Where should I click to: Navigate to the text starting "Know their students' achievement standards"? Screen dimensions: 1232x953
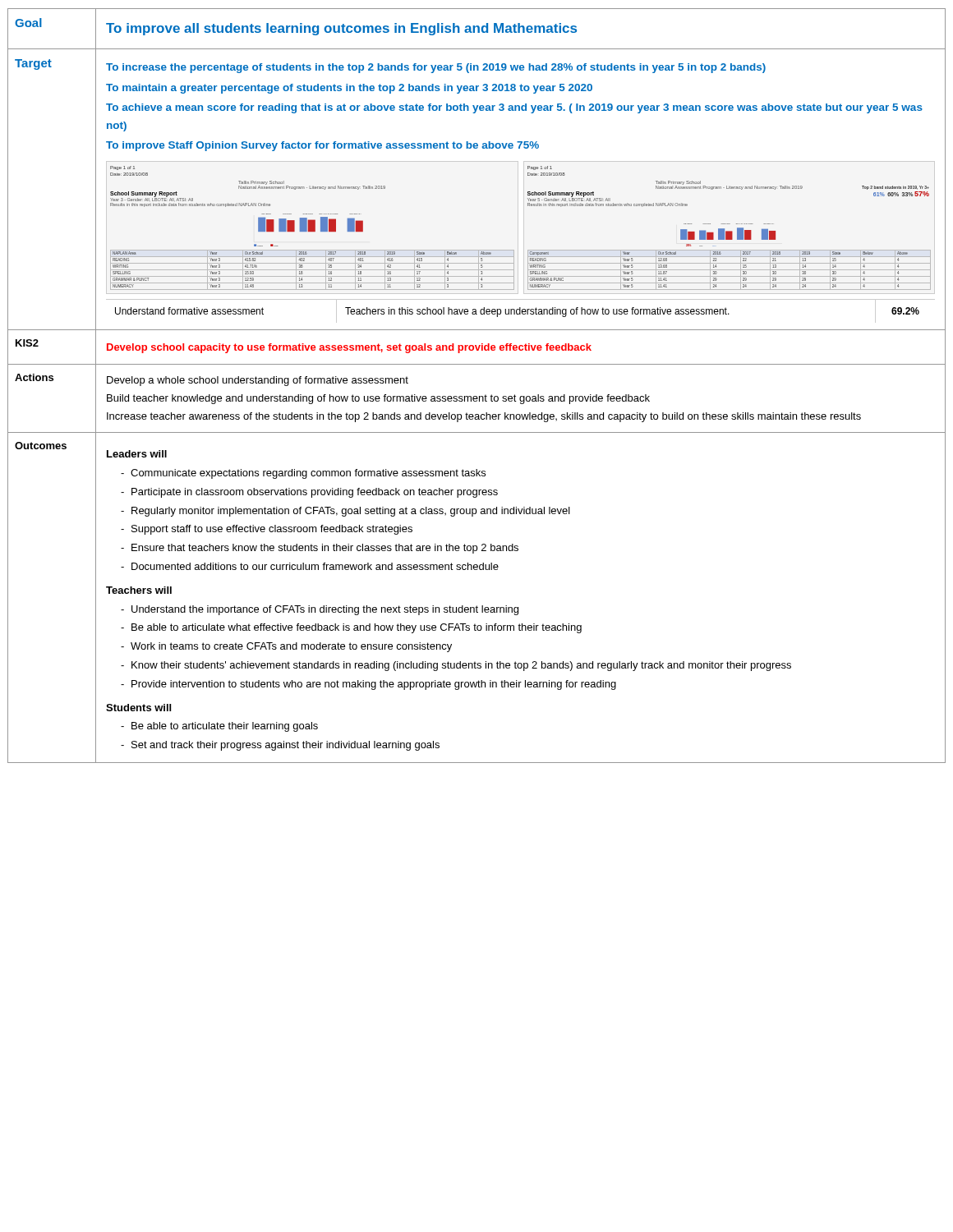coord(461,665)
